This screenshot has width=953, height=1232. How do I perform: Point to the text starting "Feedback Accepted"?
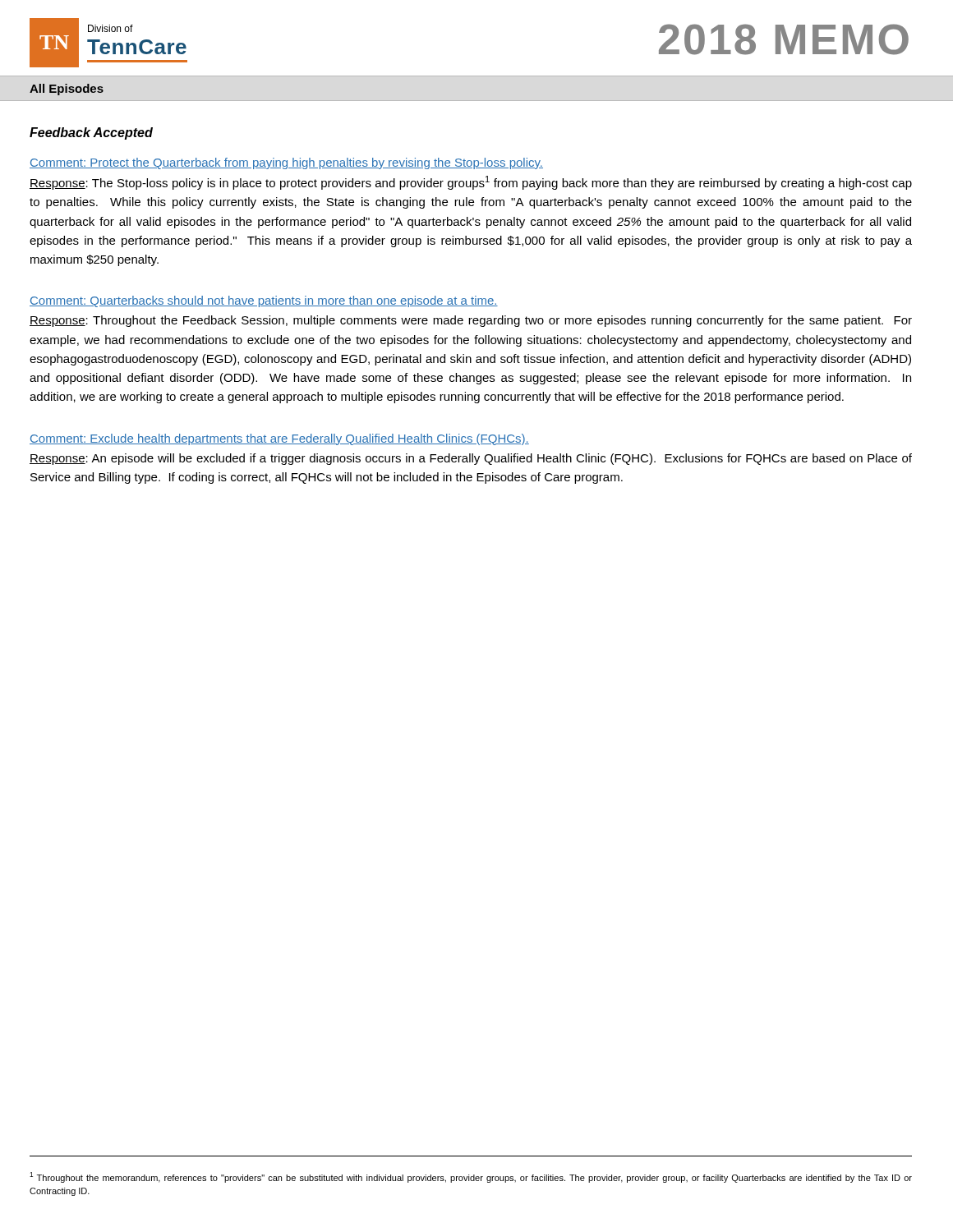coord(91,133)
